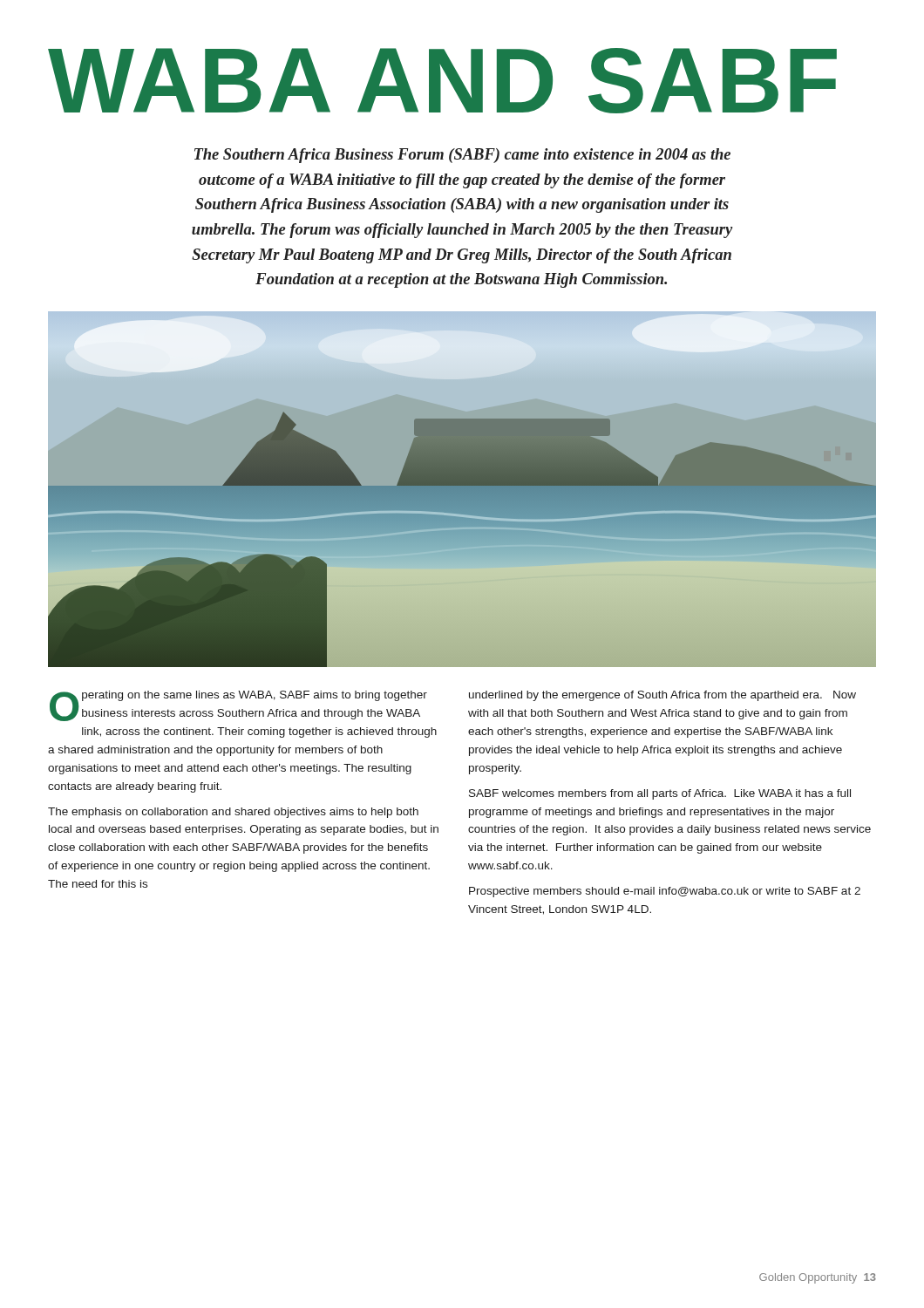This screenshot has height=1308, width=924.
Task: Select the title containing "WABA AND SABF"
Action: (x=462, y=81)
